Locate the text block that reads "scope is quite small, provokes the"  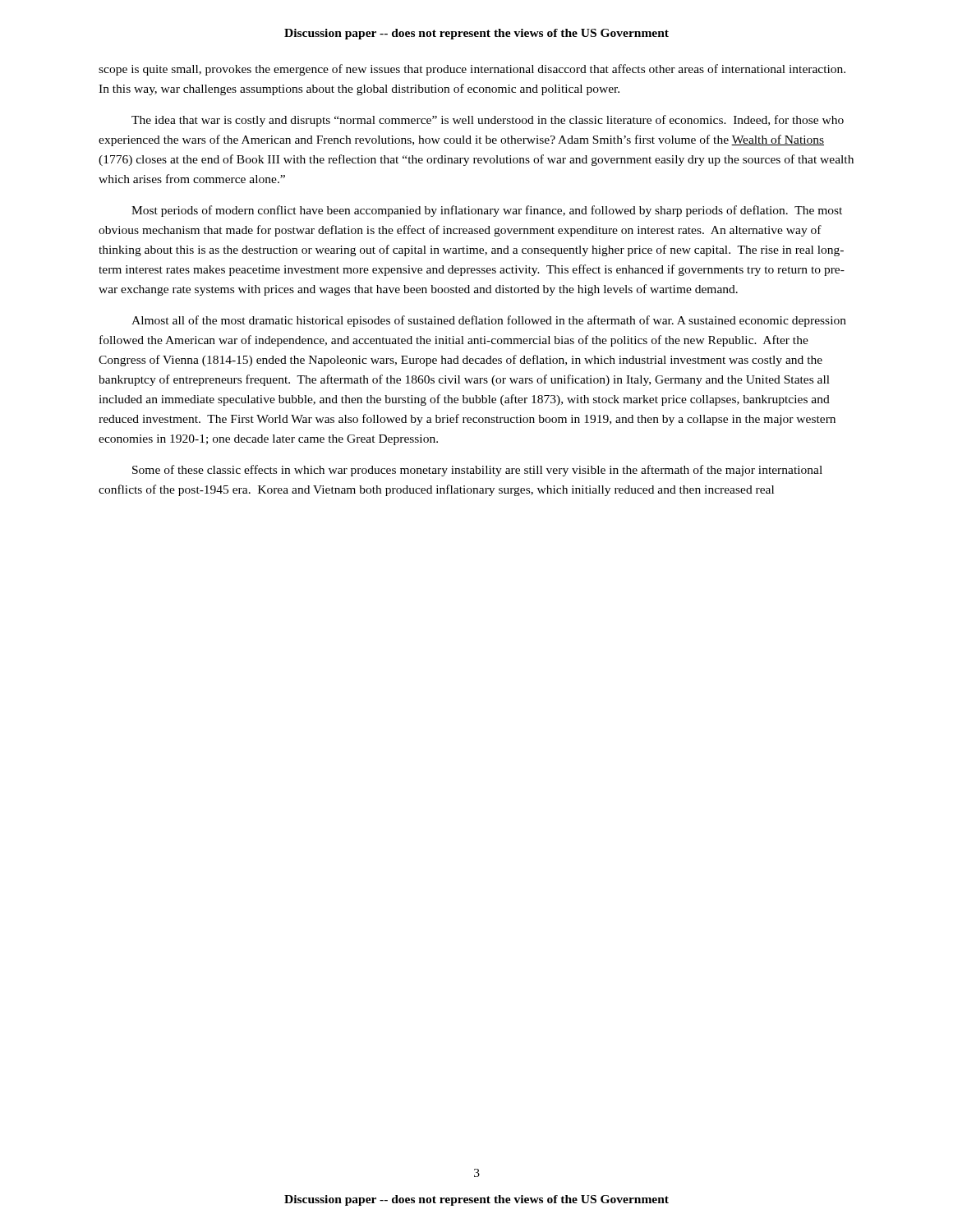click(x=476, y=79)
